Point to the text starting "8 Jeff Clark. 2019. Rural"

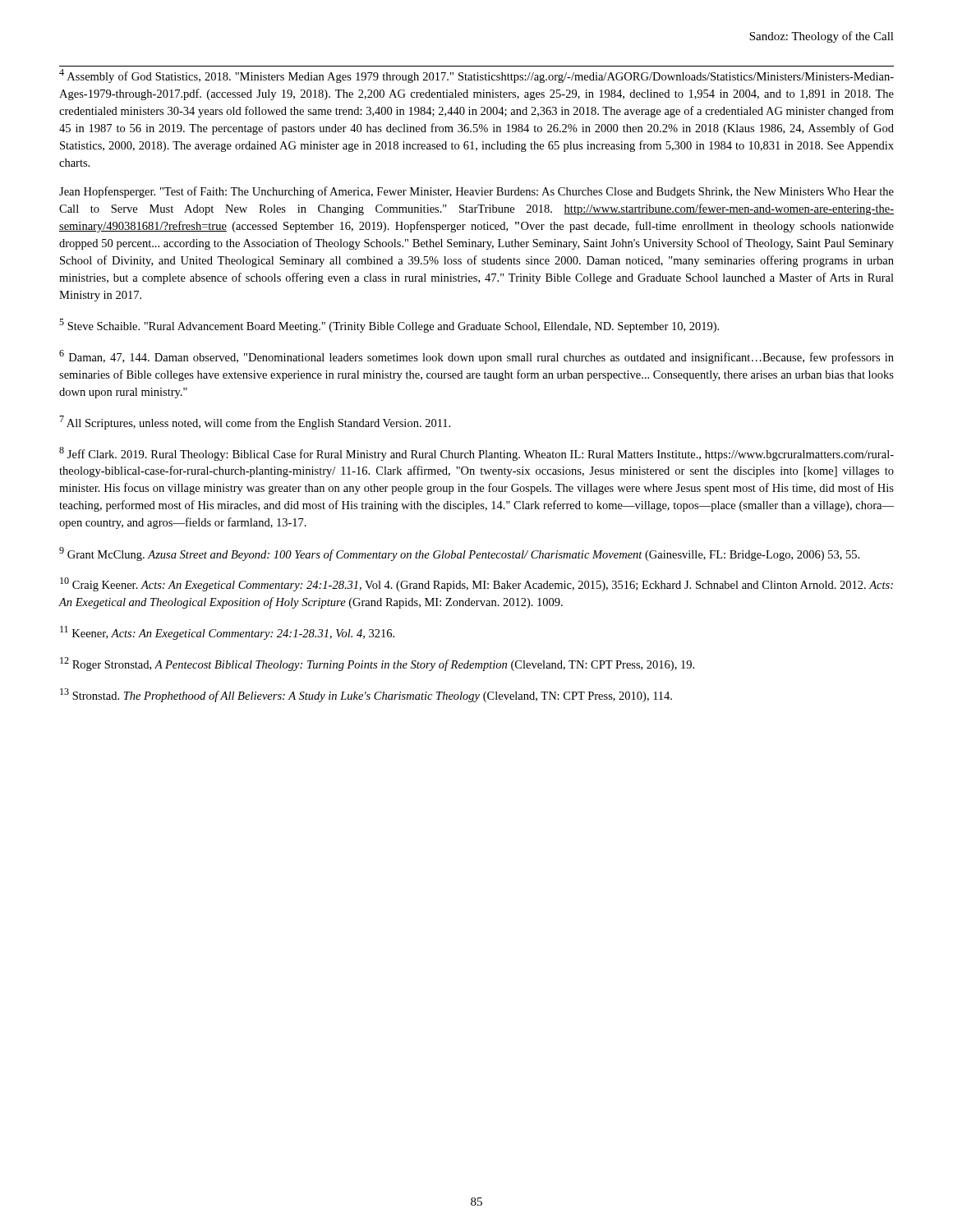point(476,488)
